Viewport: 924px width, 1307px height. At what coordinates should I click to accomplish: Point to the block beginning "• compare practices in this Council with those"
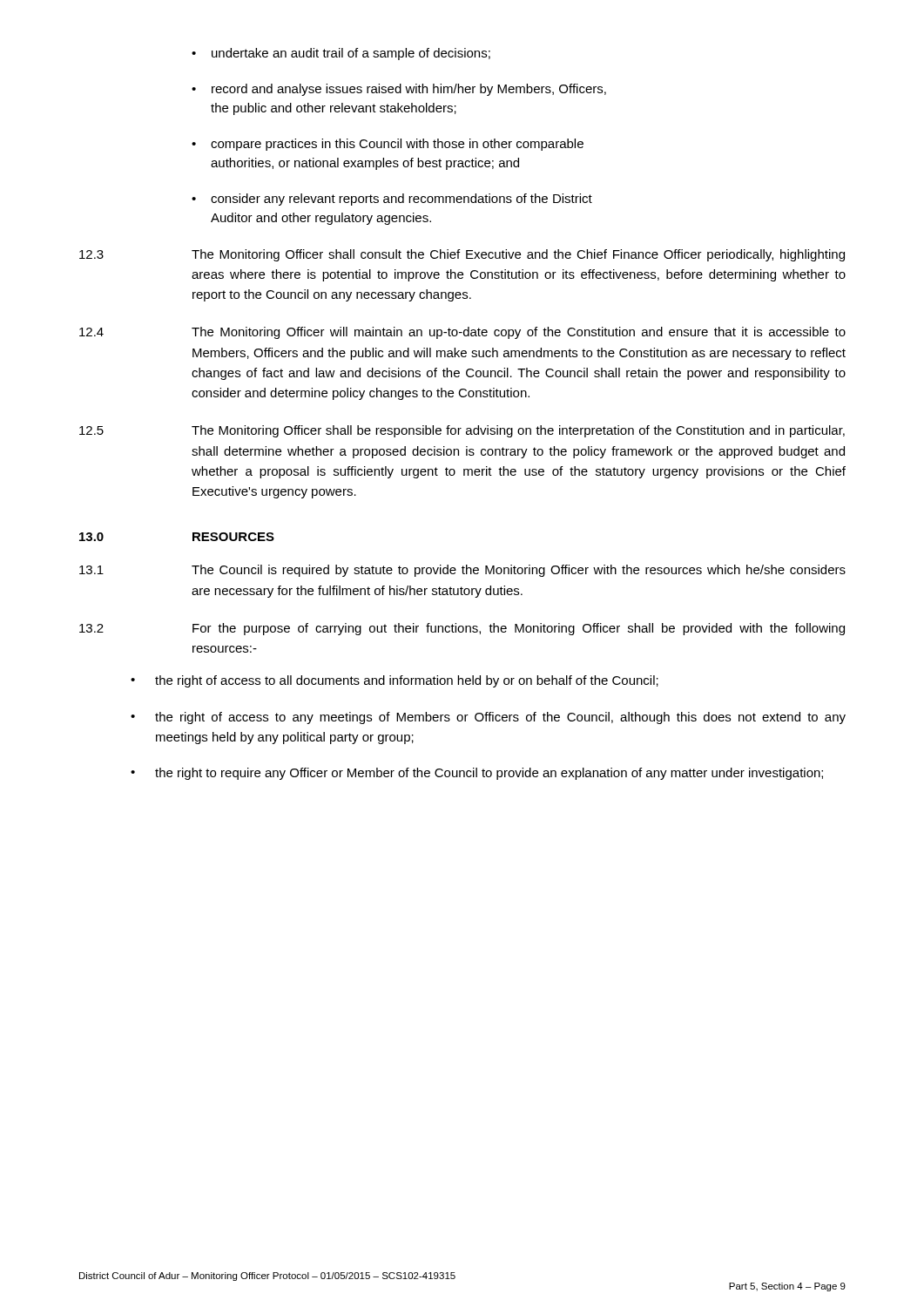(388, 153)
